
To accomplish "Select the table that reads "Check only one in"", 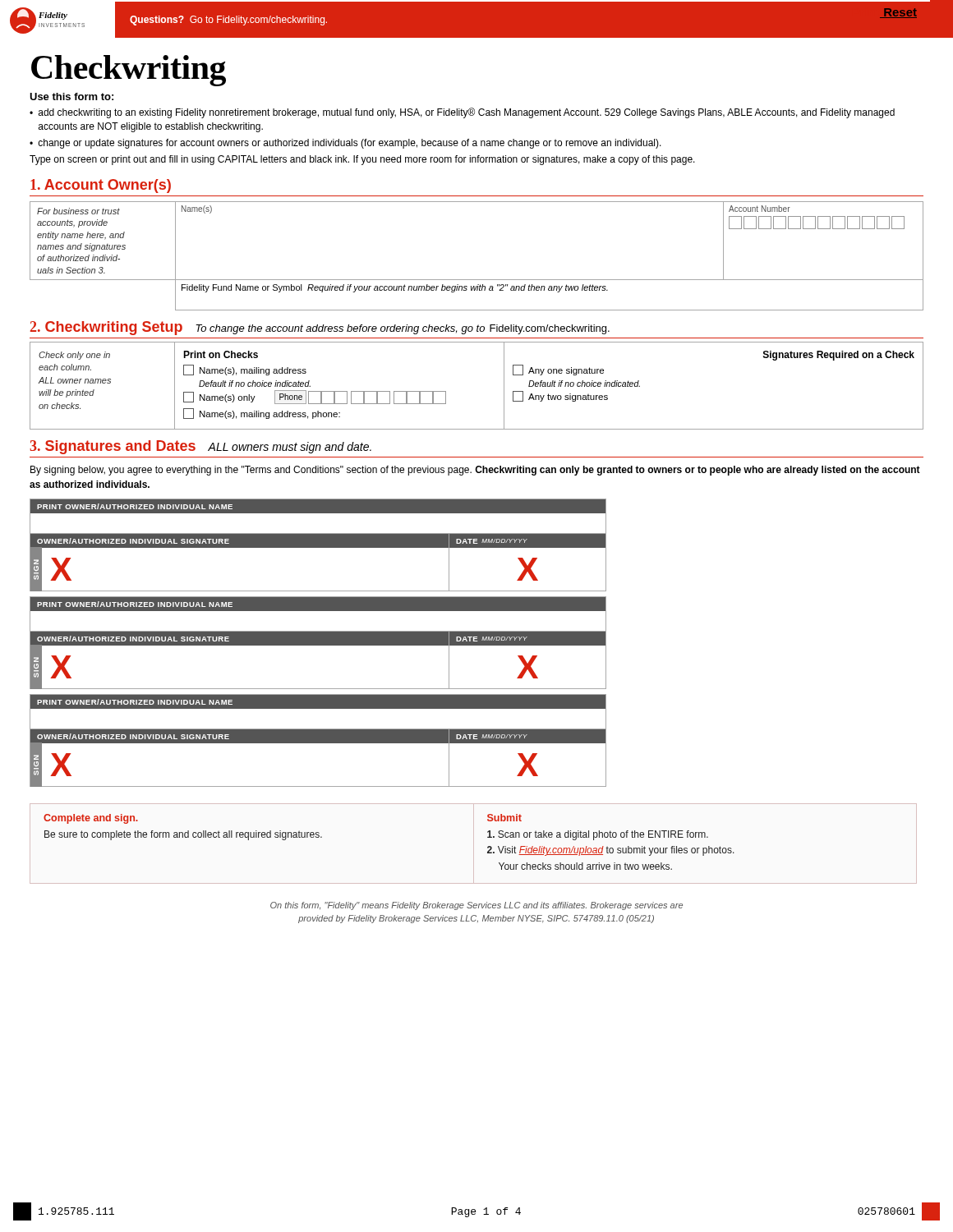I will point(476,386).
